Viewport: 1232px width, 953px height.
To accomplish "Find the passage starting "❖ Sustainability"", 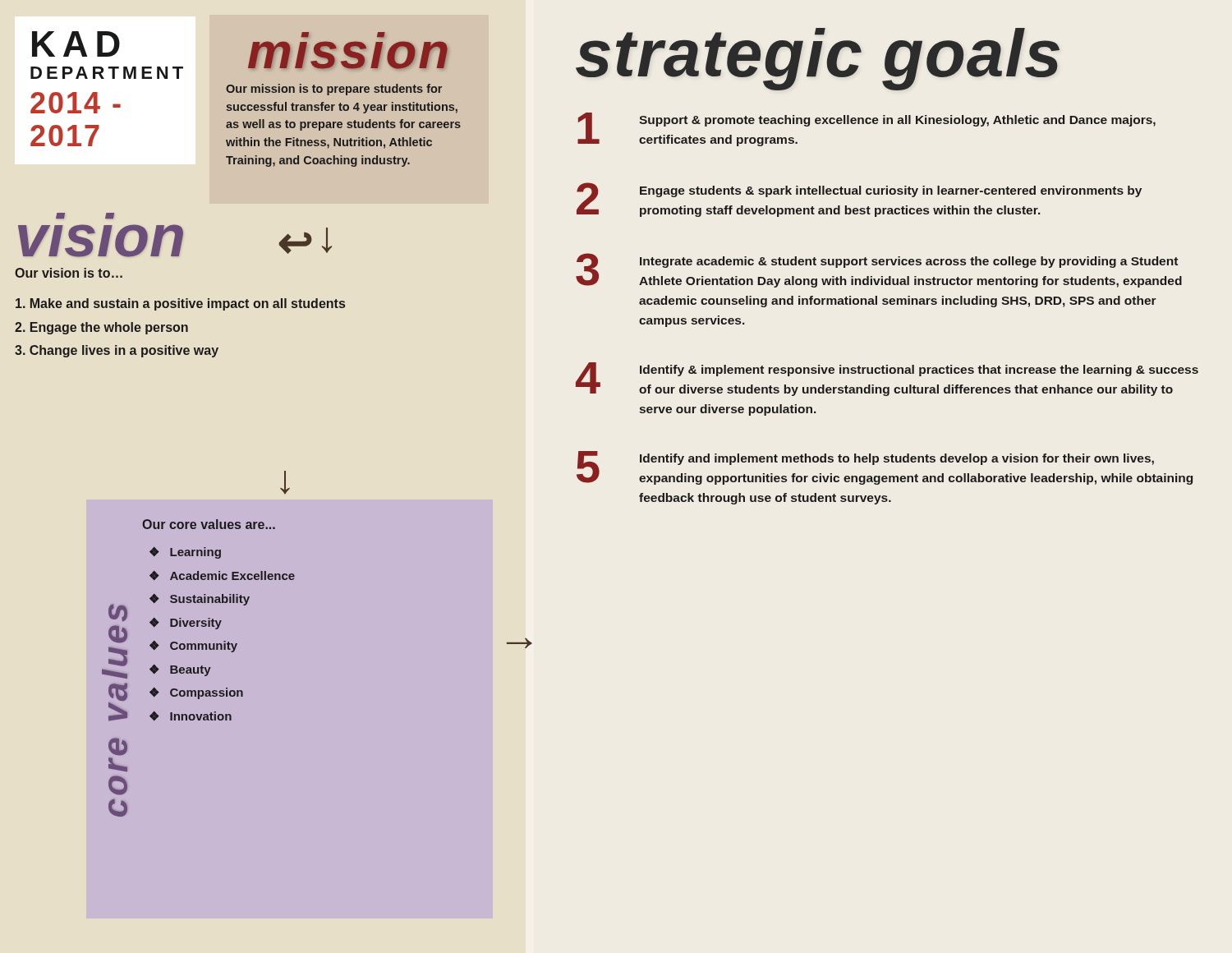I will (199, 598).
